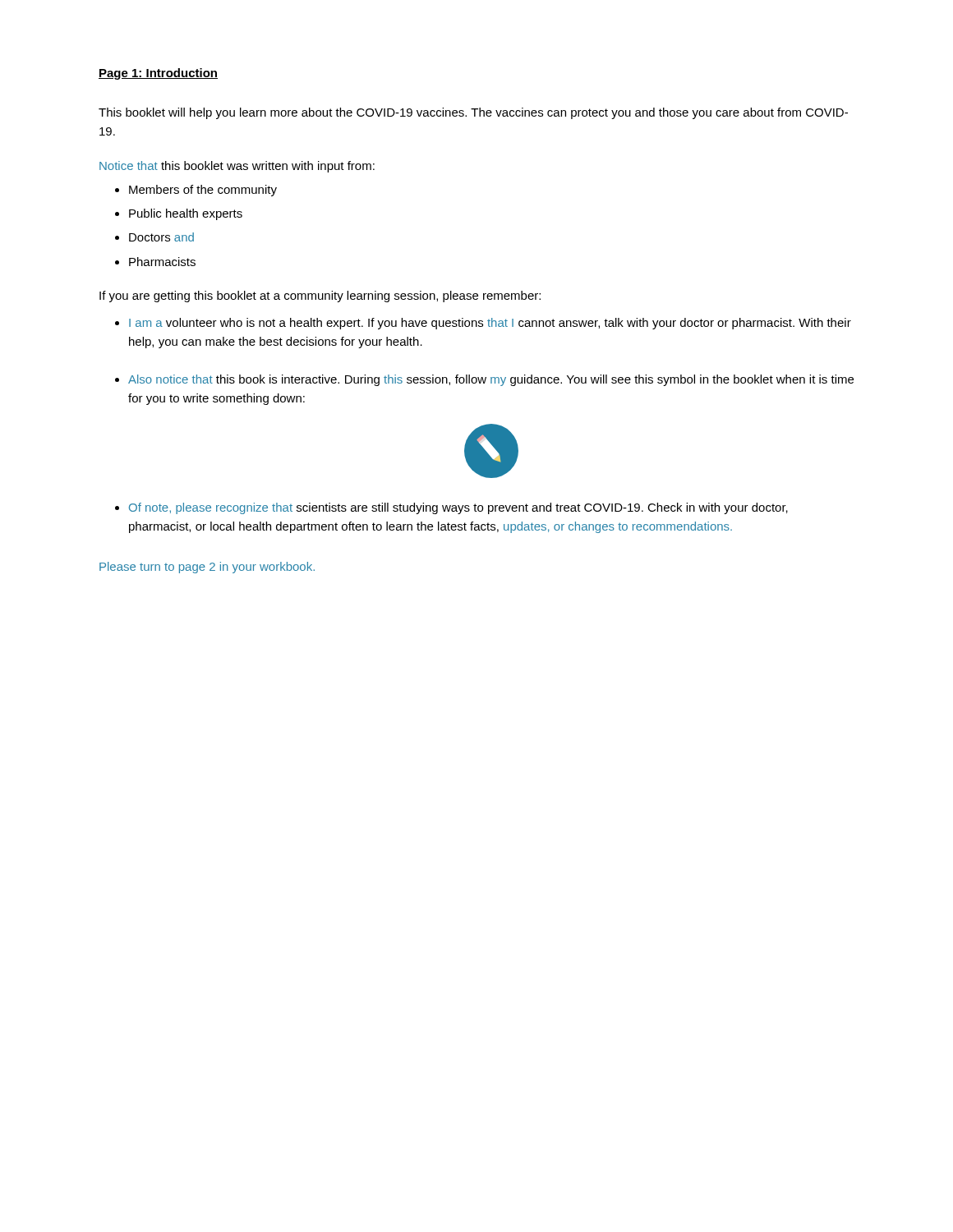
Task: Find the text block that says "Notice that this booklet"
Action: (x=237, y=165)
